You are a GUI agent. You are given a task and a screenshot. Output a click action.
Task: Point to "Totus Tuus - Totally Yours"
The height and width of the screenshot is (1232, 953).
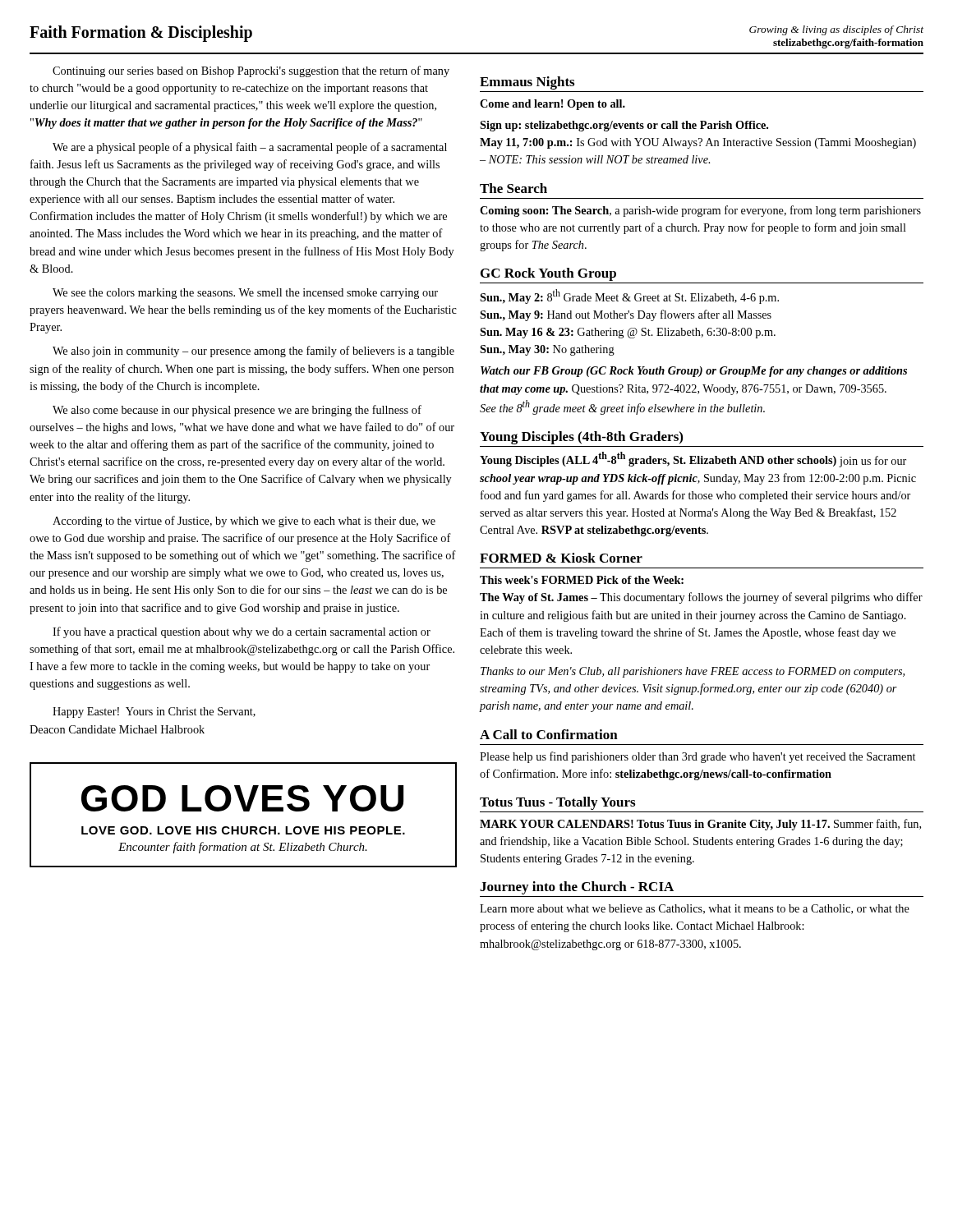558,802
